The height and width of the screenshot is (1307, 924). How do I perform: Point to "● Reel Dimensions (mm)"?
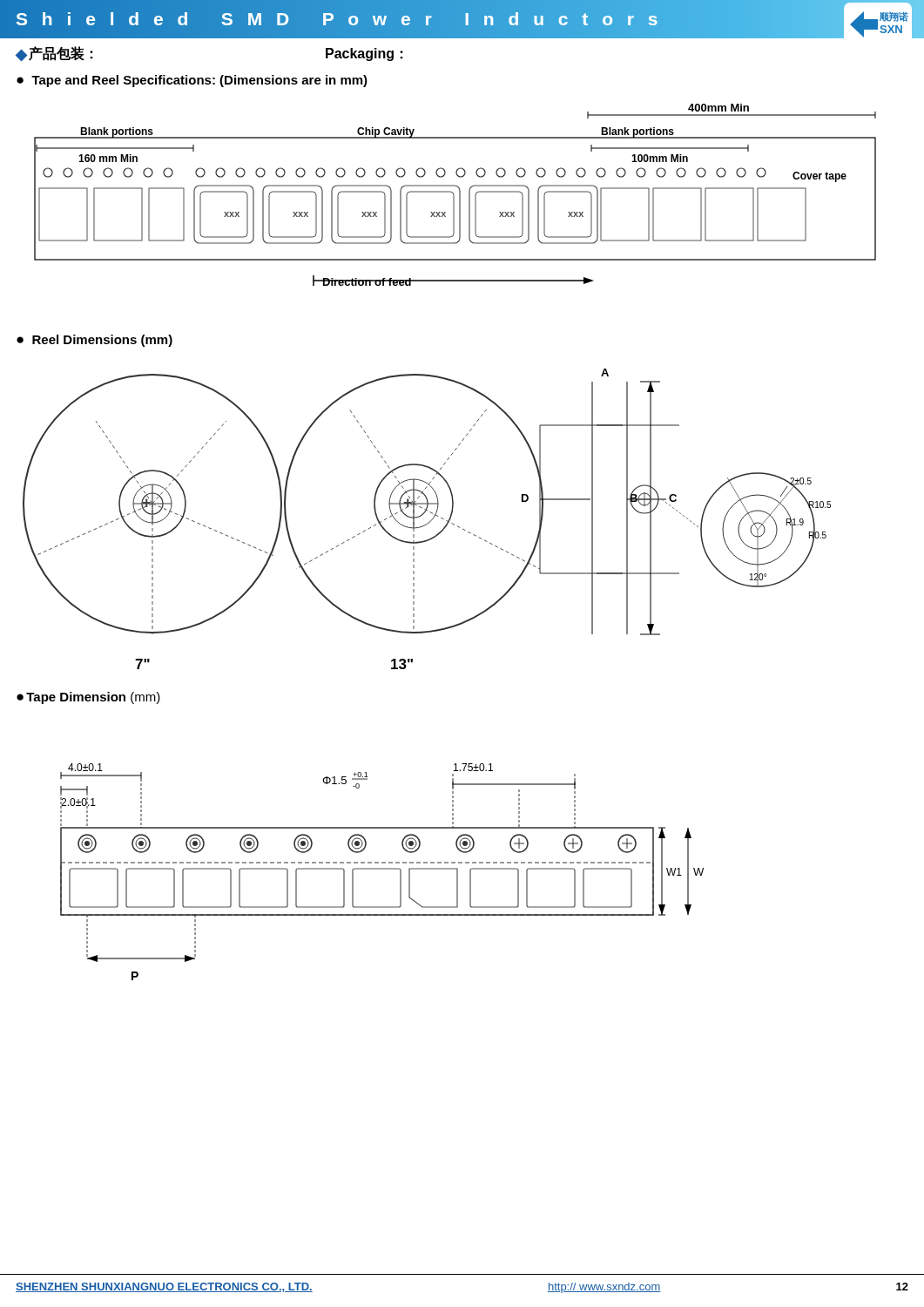pyautogui.click(x=94, y=339)
